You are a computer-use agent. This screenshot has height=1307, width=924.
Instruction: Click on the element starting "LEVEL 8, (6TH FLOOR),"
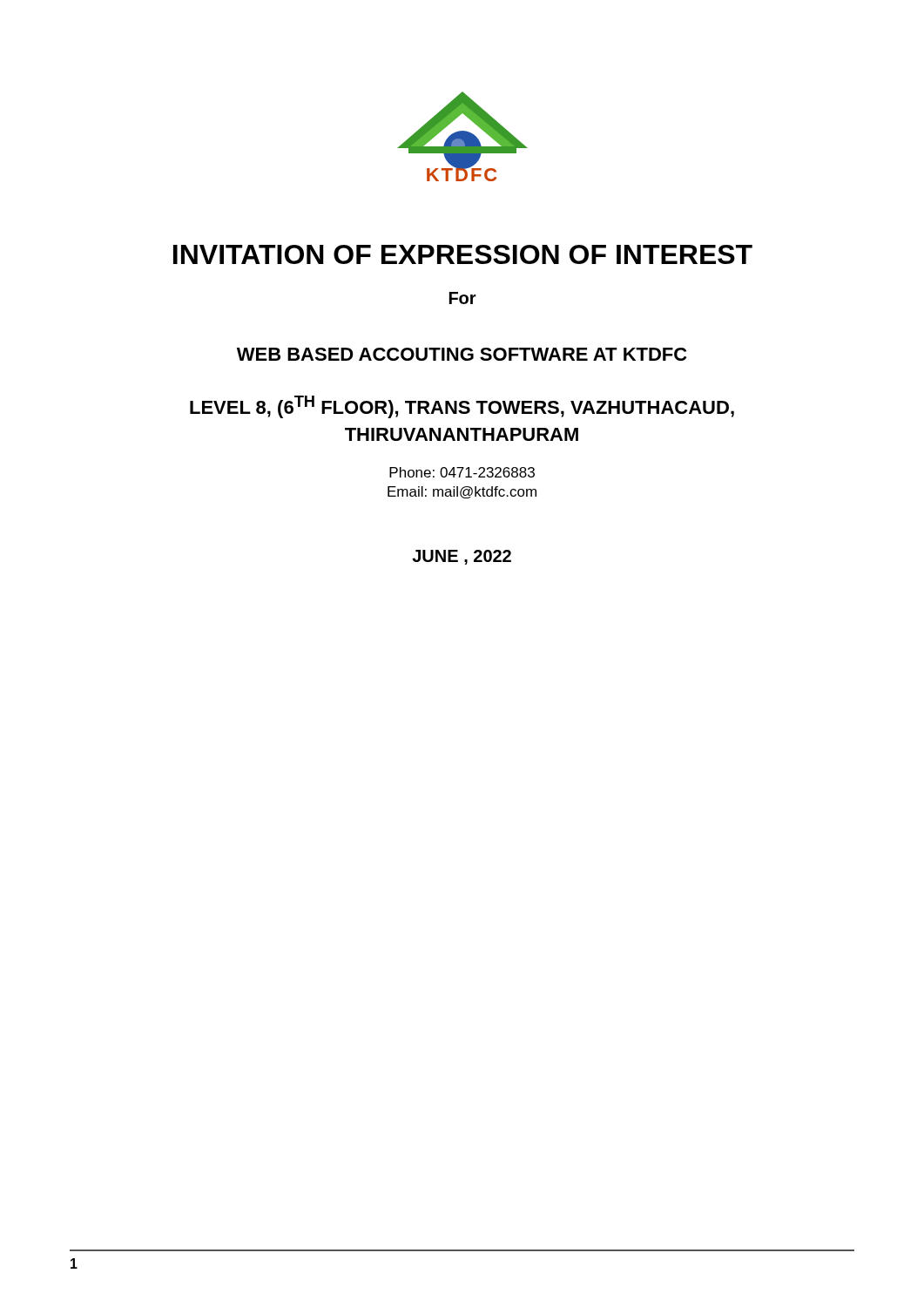tap(462, 420)
